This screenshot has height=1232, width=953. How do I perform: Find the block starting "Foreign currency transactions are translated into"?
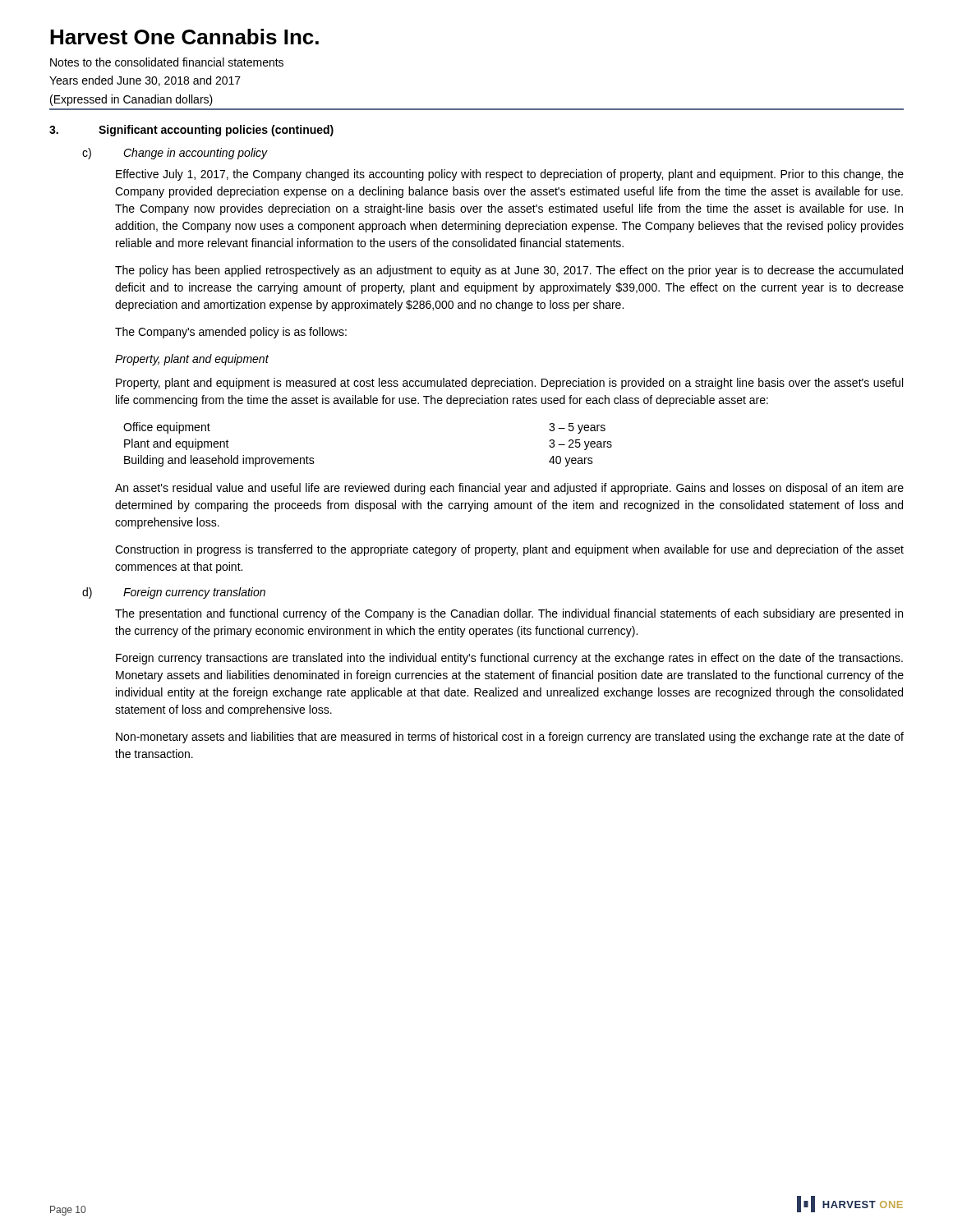pos(509,684)
